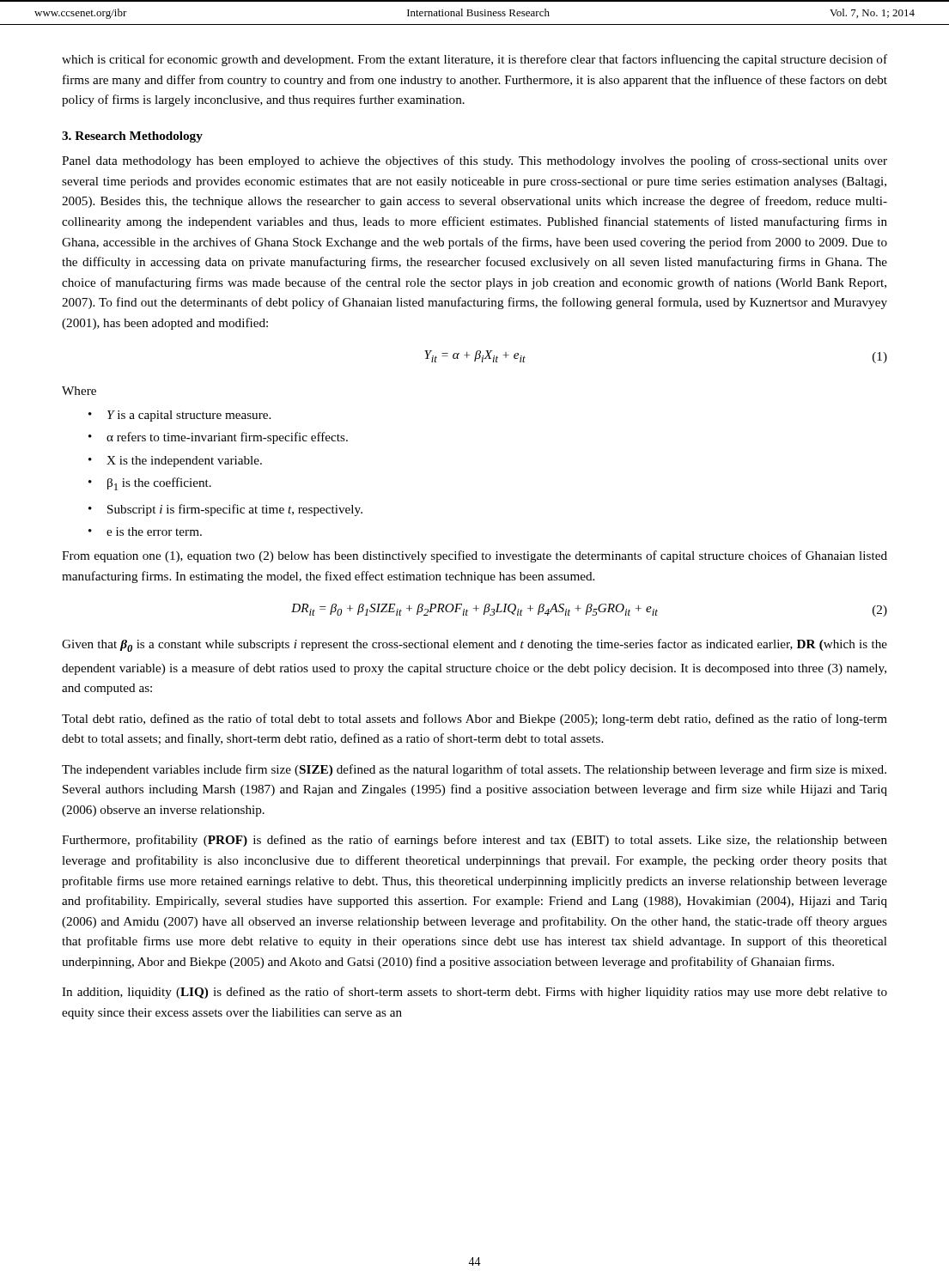Navigate to the passage starting "Total debt ratio,"

(x=474, y=728)
